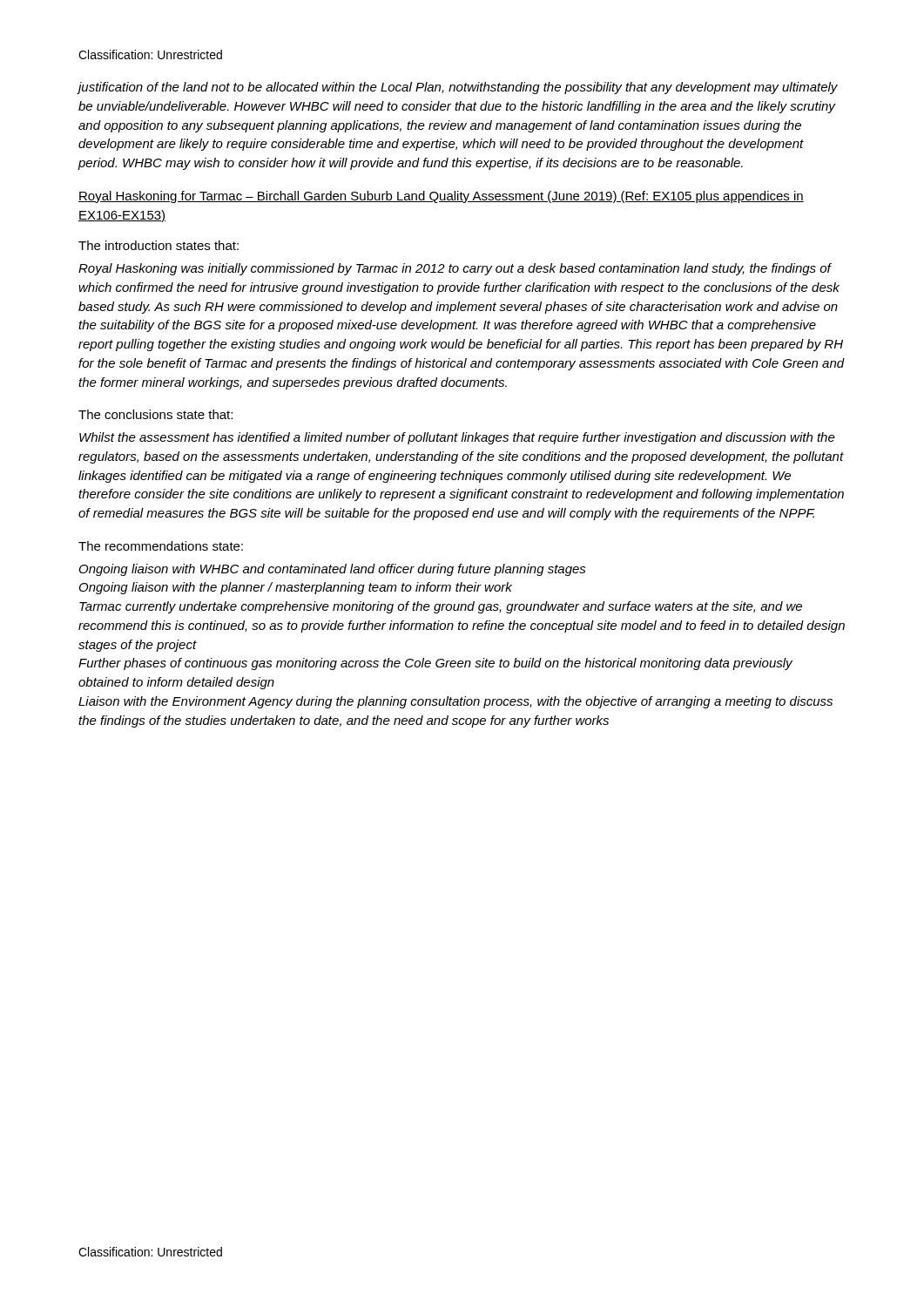Image resolution: width=924 pixels, height=1307 pixels.
Task: Locate the block starting "Royal Haskoning for Tarmac – Birchall Garden"
Action: click(441, 205)
